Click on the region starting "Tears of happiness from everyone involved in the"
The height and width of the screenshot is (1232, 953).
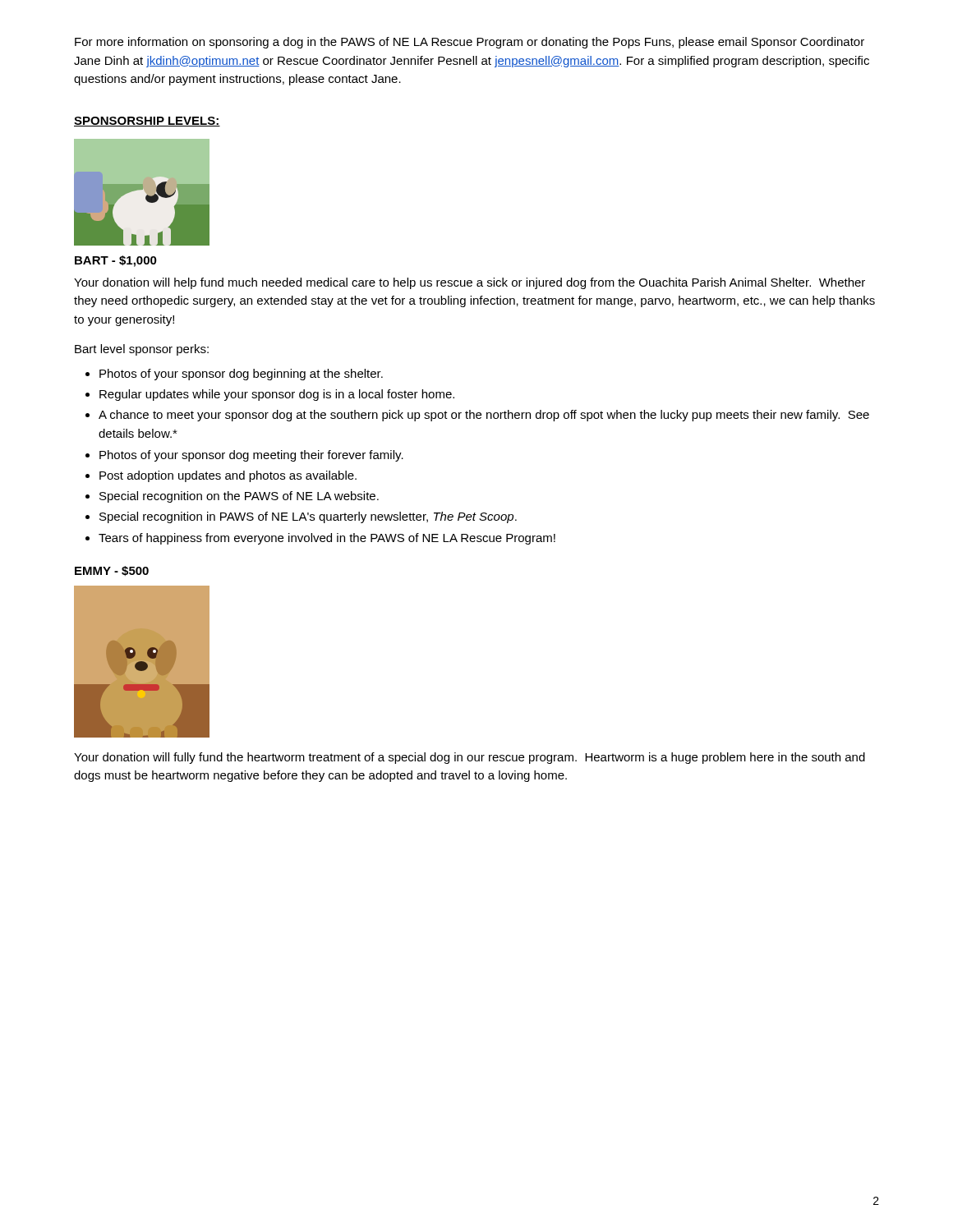[x=327, y=537]
